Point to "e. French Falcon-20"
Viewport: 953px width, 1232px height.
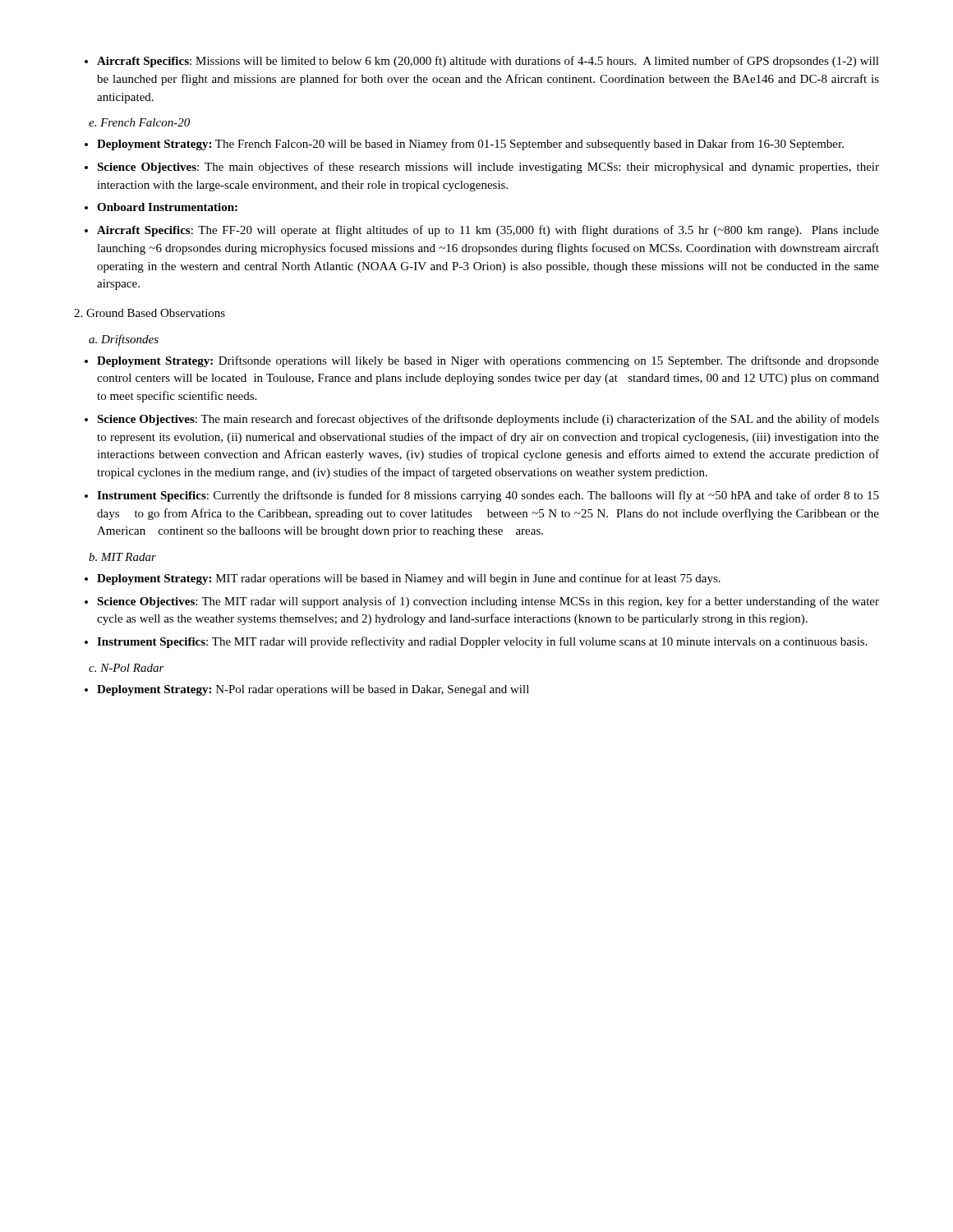[x=139, y=123]
